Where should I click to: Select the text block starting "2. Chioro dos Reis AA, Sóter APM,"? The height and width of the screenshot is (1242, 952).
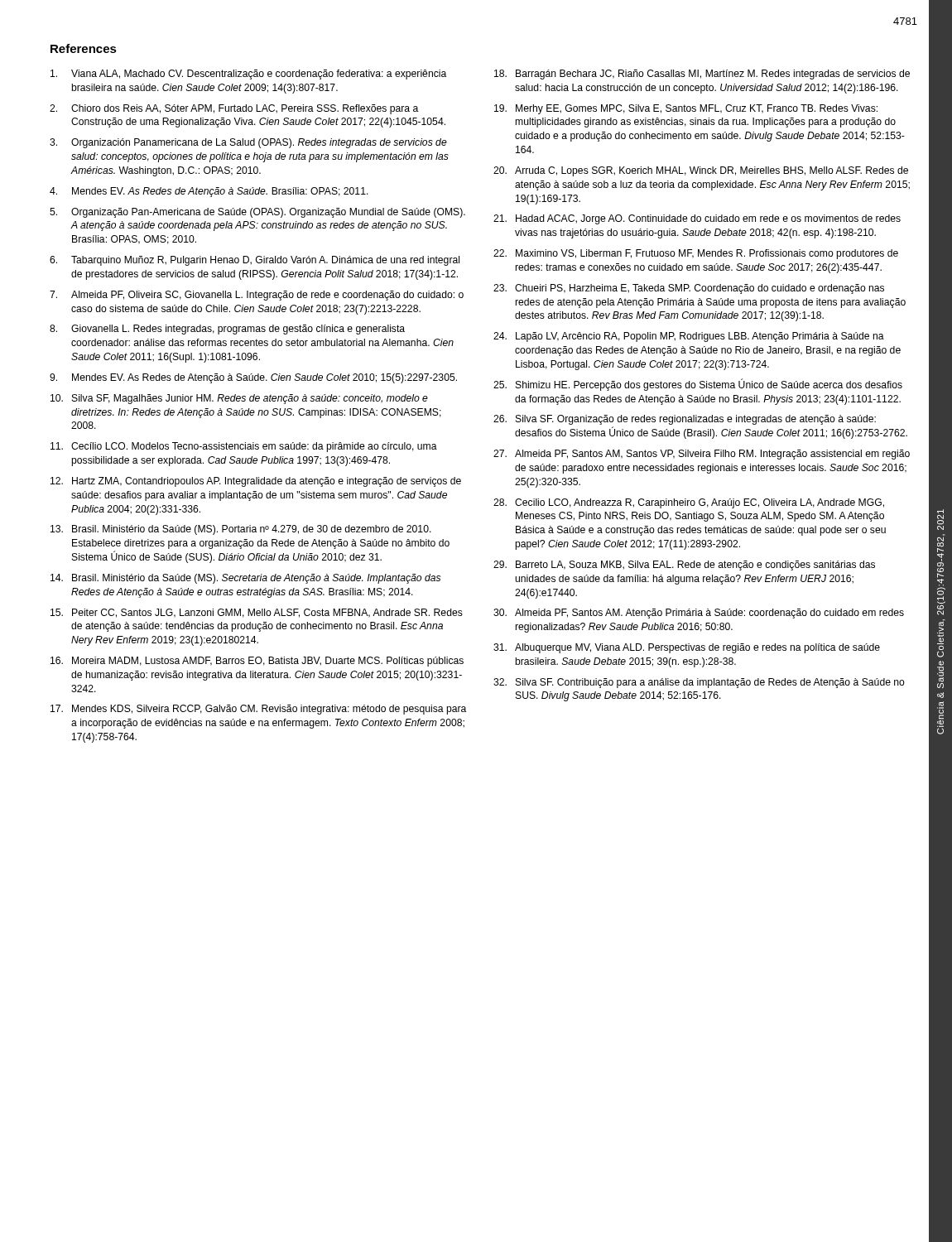[258, 116]
